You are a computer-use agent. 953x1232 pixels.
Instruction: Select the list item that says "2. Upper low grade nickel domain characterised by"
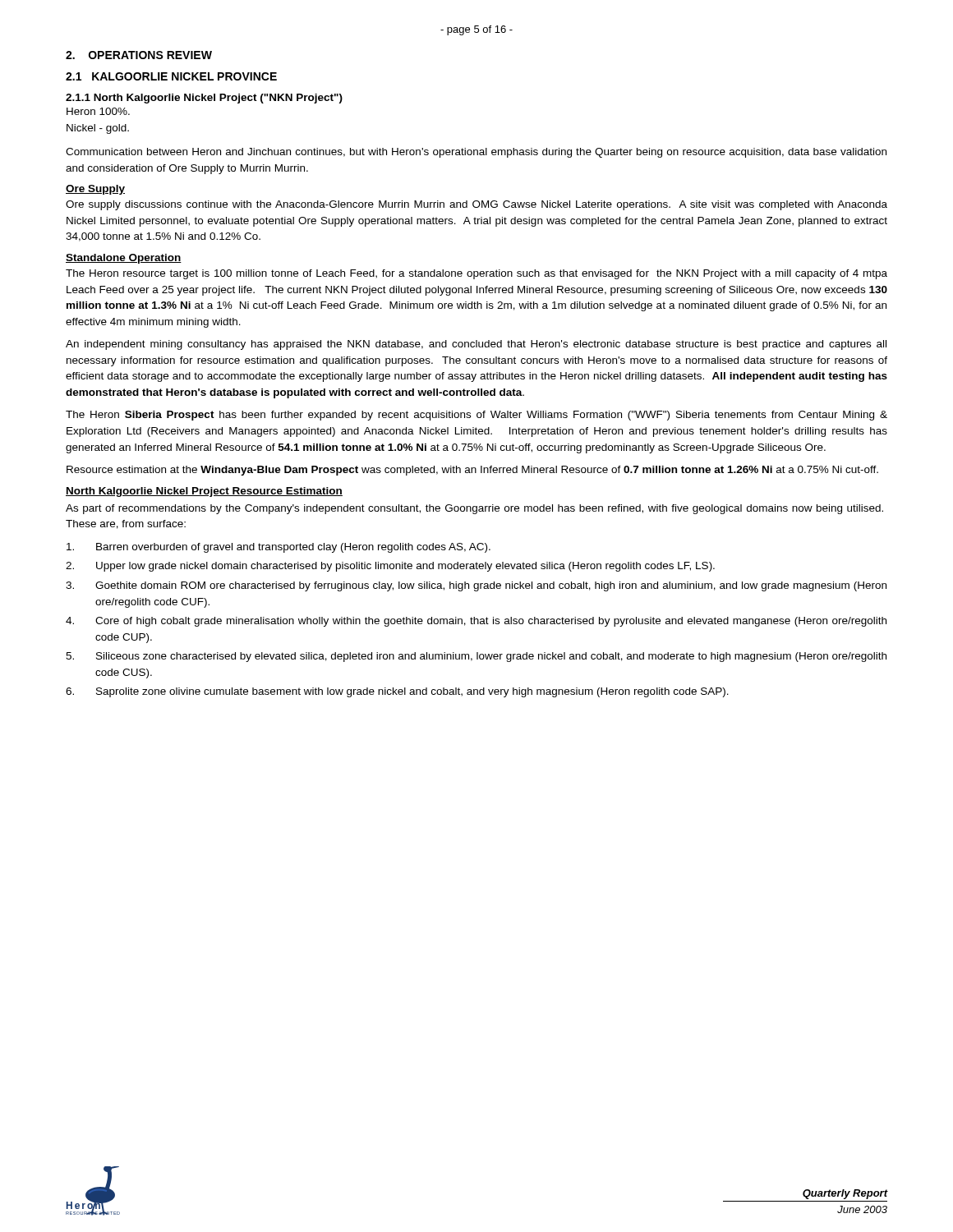point(476,566)
